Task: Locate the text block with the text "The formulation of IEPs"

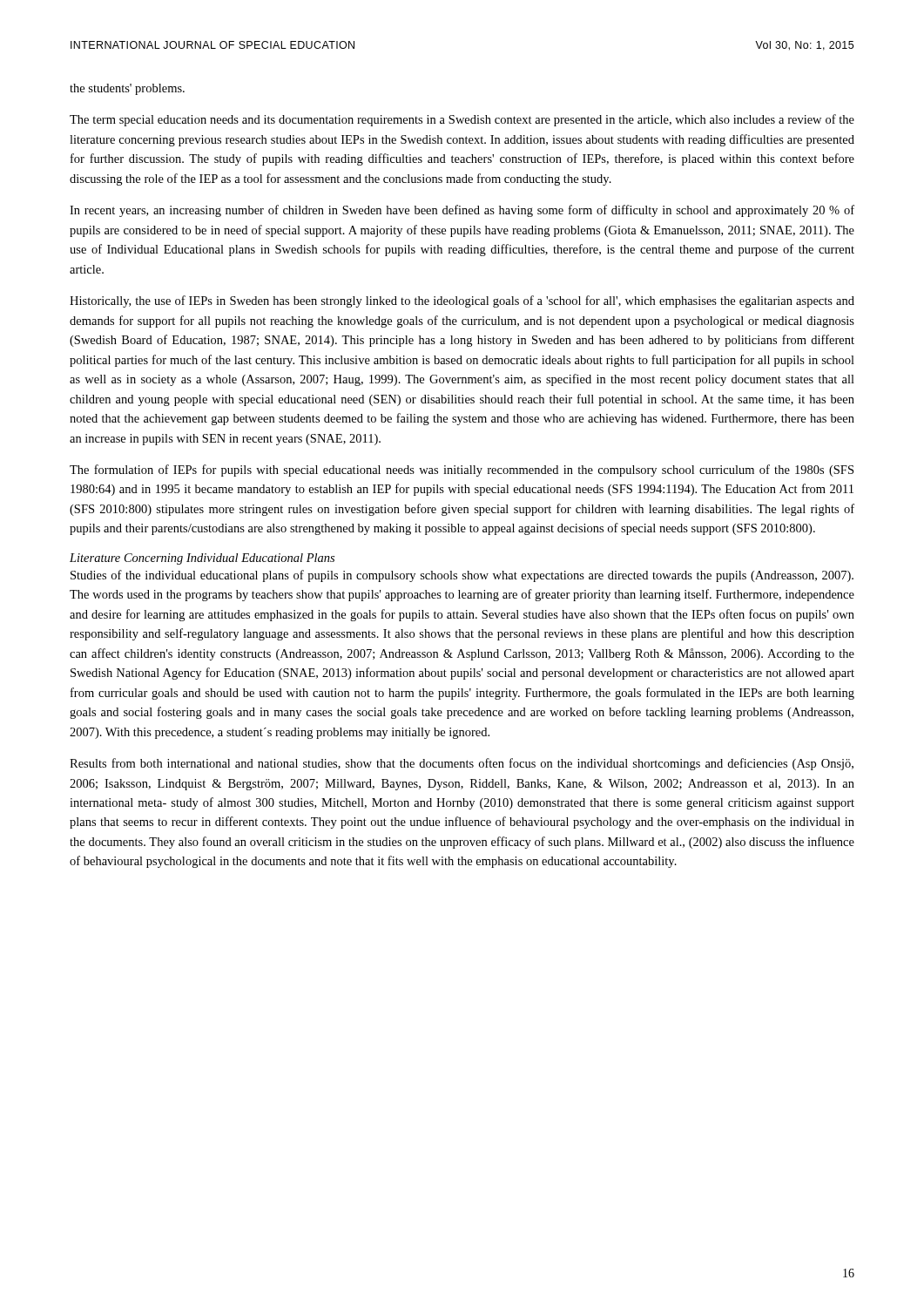Action: coord(462,499)
